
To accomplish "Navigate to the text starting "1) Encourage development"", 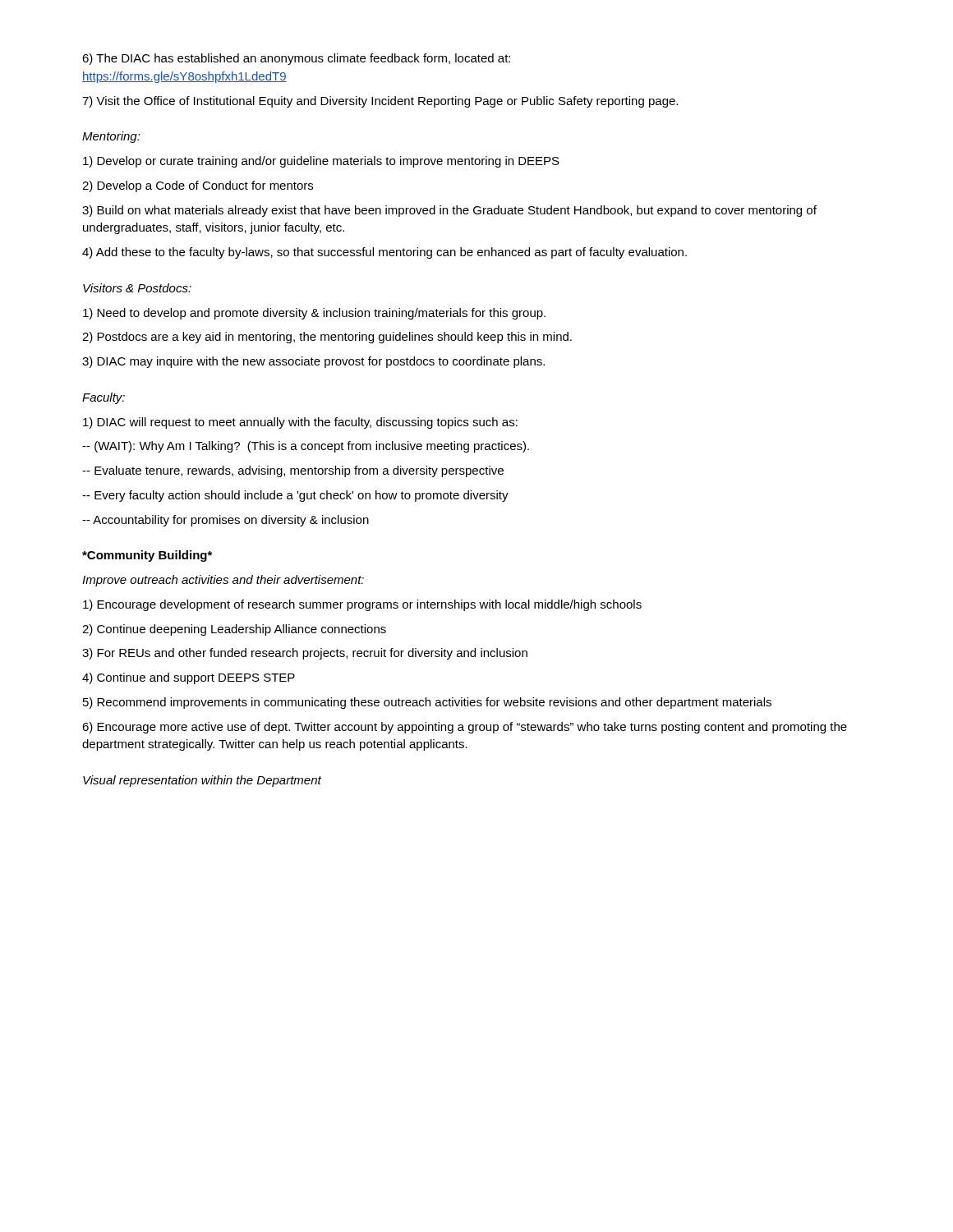I will (x=362, y=604).
